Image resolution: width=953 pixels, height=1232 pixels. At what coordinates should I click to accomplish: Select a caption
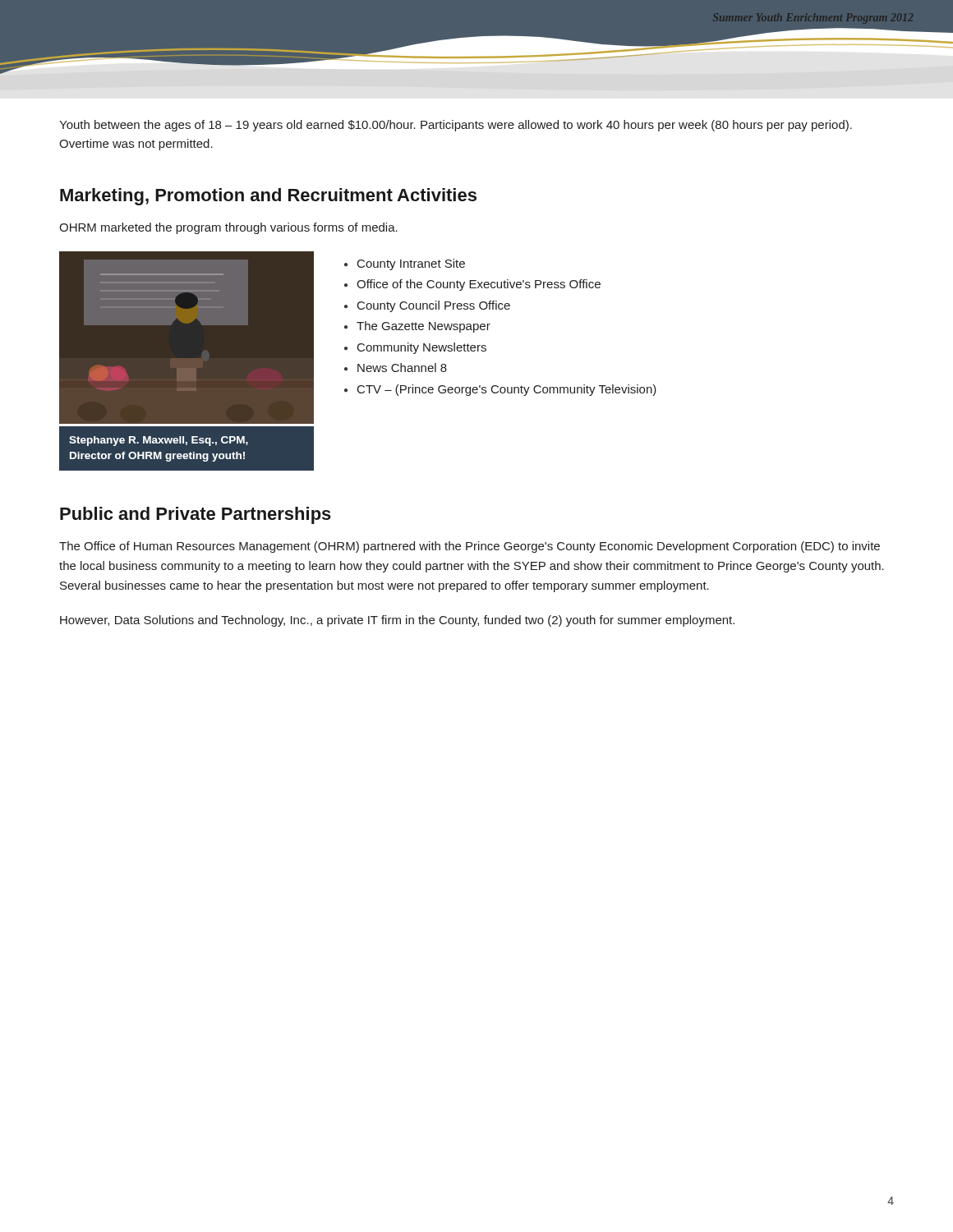click(159, 447)
